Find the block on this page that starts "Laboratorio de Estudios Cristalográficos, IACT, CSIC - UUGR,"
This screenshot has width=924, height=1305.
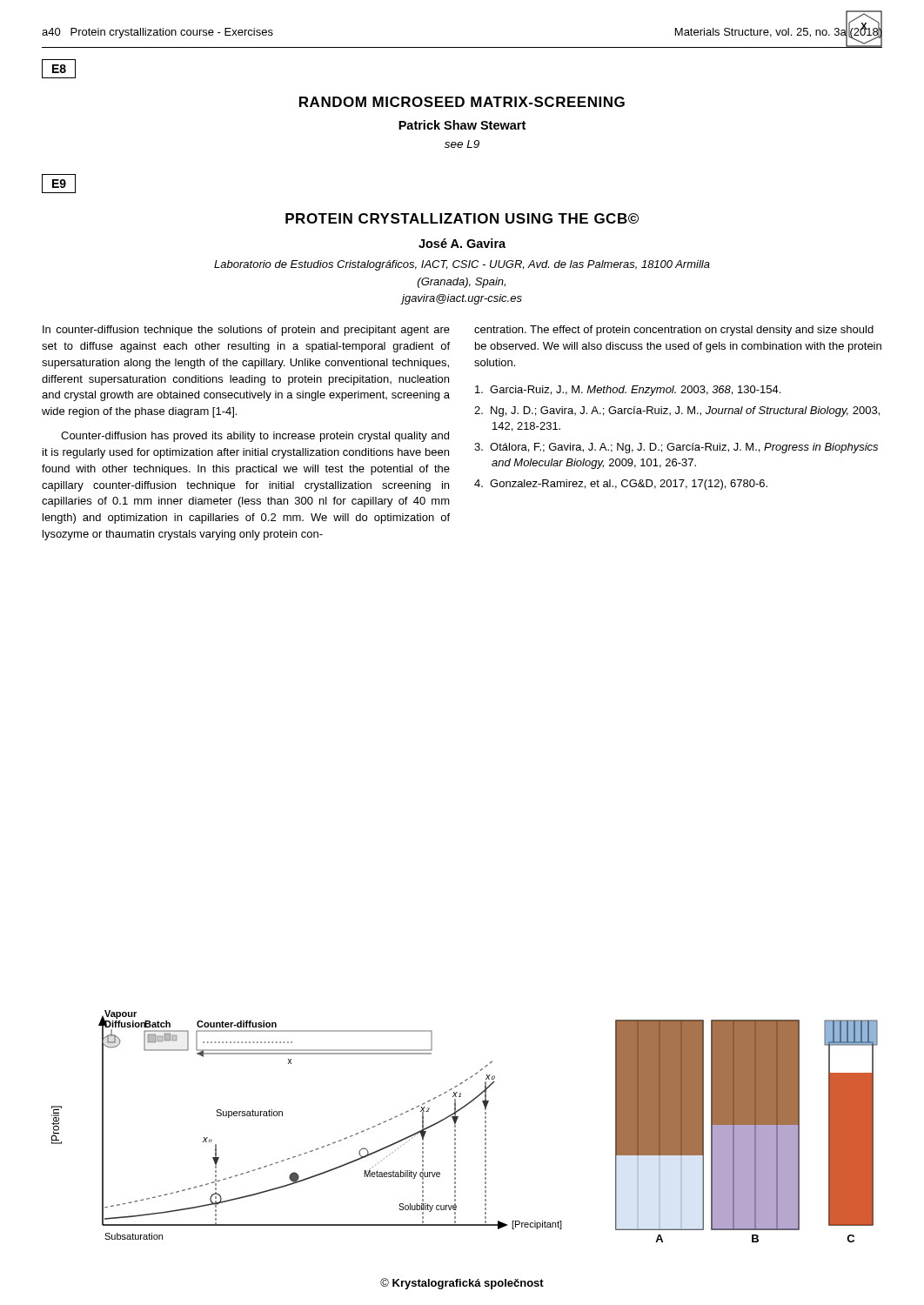coord(462,281)
